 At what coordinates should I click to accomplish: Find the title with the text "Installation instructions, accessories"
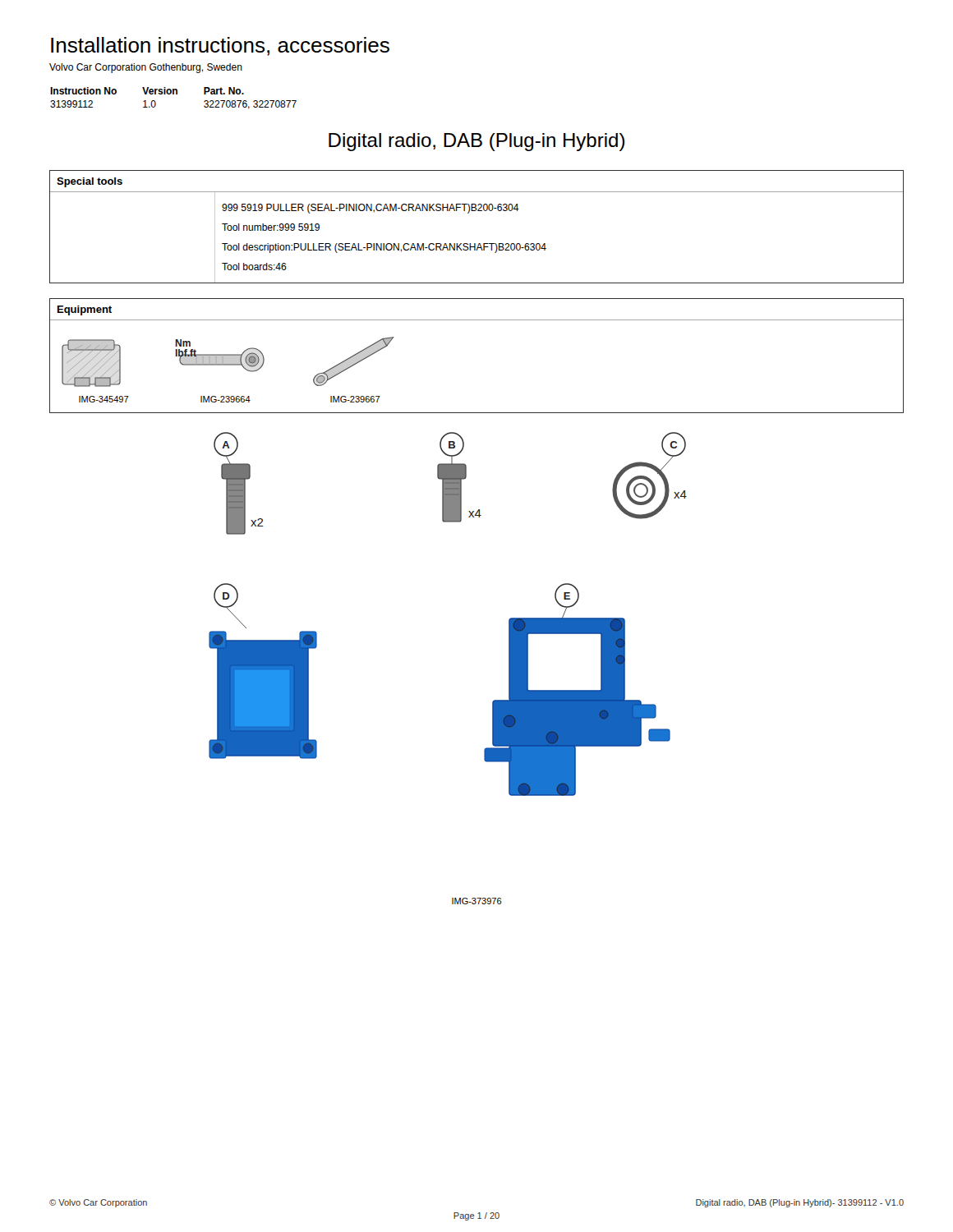click(220, 45)
